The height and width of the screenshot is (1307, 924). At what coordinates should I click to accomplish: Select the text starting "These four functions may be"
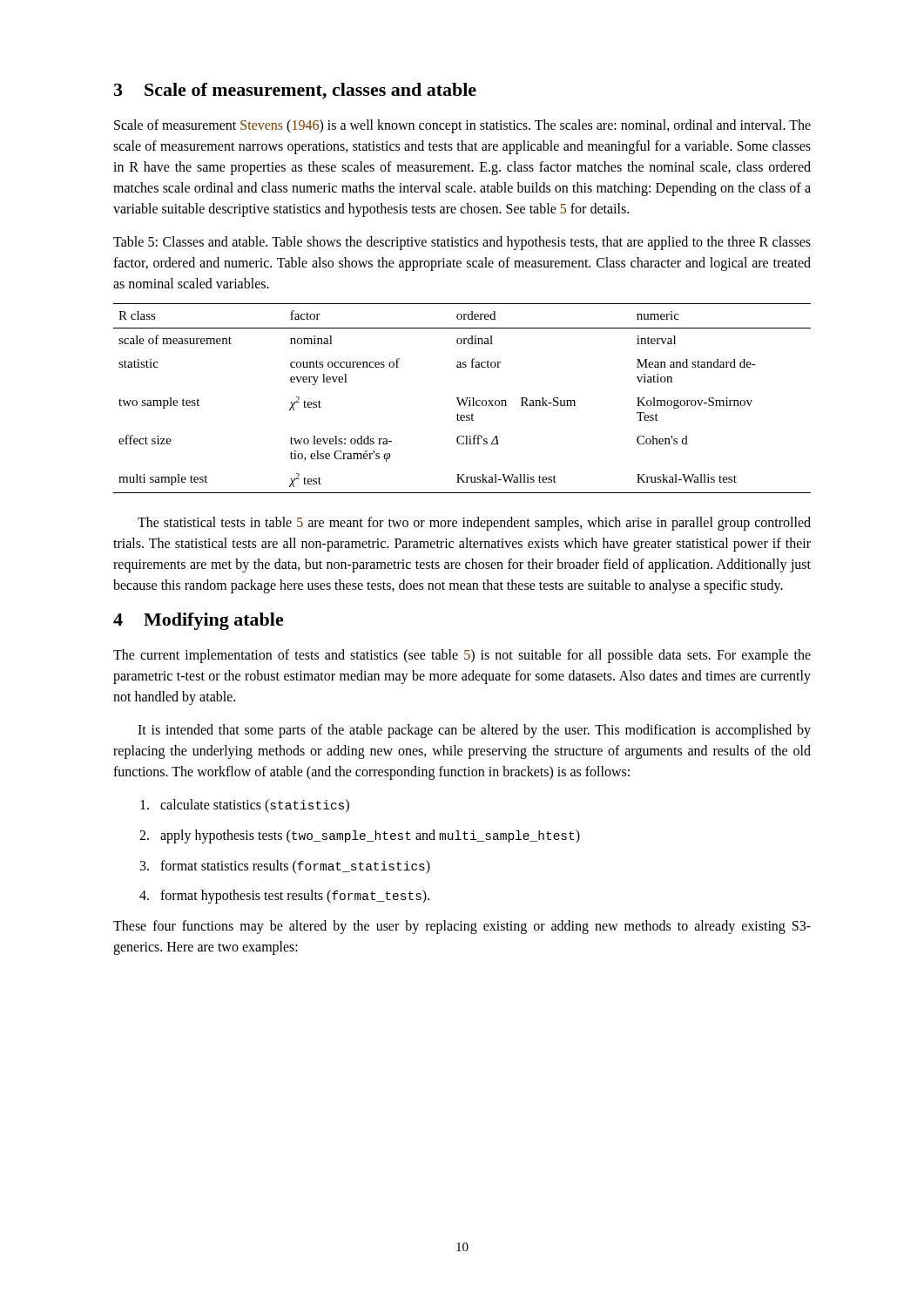pos(462,937)
